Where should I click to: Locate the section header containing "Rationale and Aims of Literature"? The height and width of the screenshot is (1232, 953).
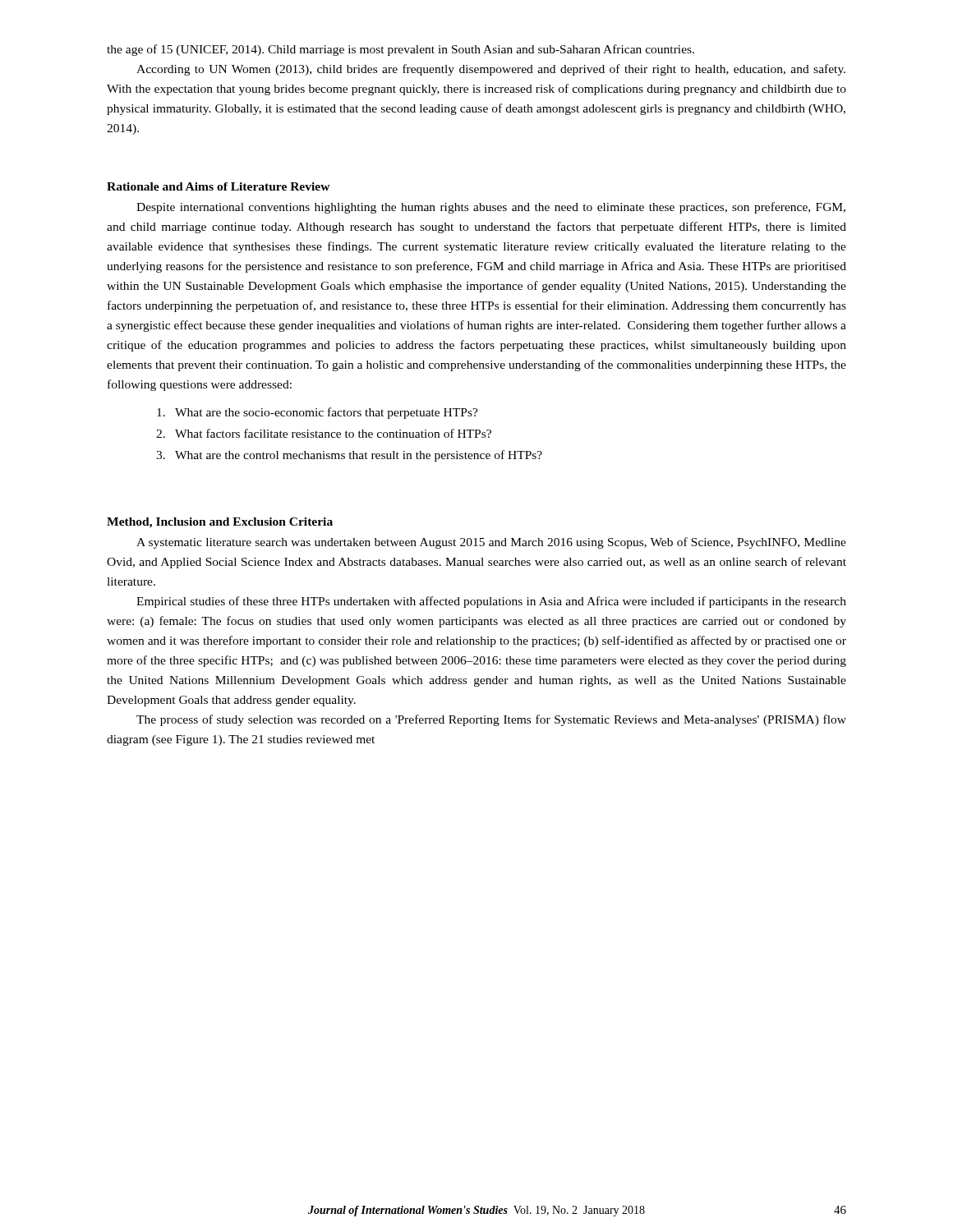click(218, 186)
